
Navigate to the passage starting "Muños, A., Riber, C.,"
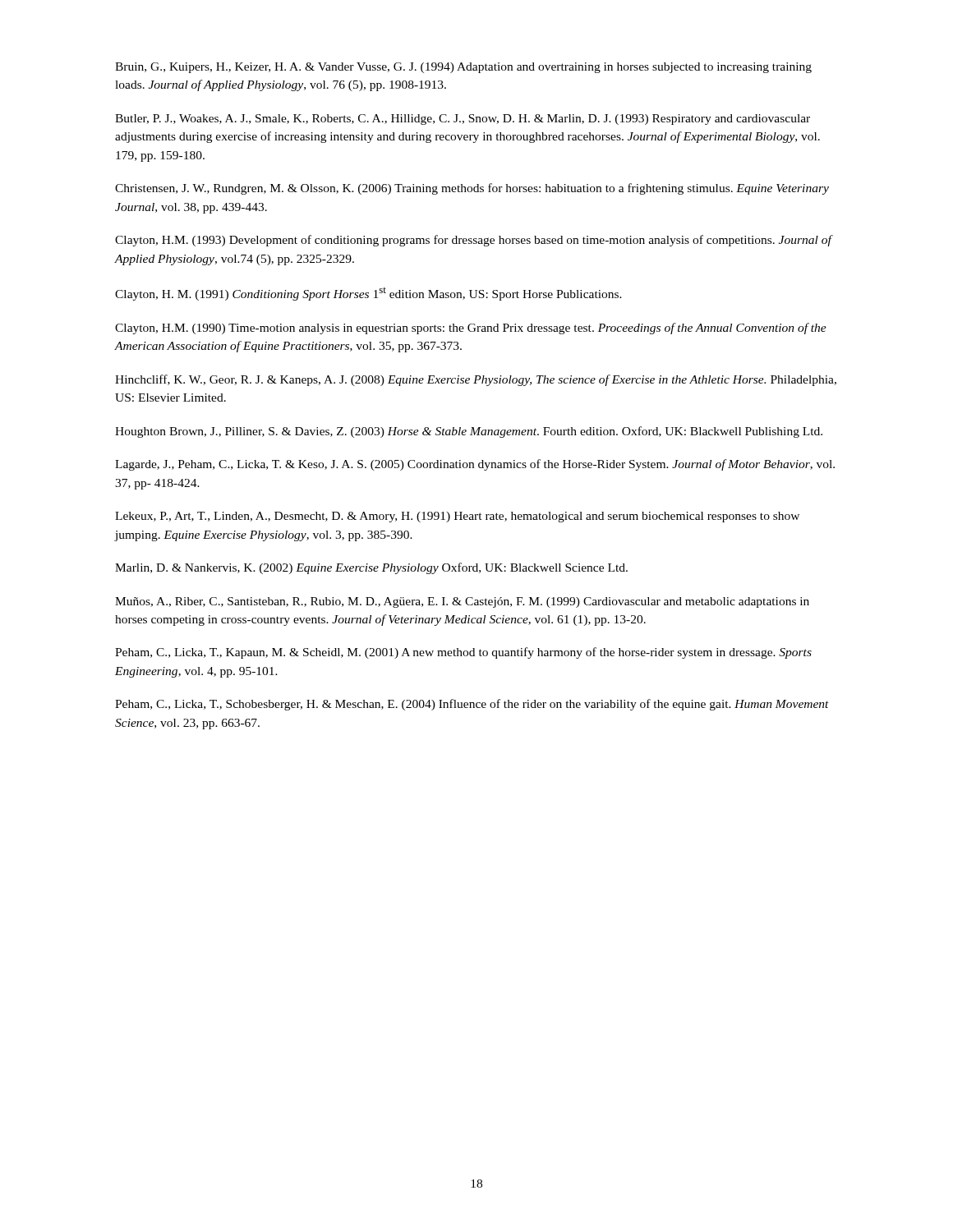point(462,610)
